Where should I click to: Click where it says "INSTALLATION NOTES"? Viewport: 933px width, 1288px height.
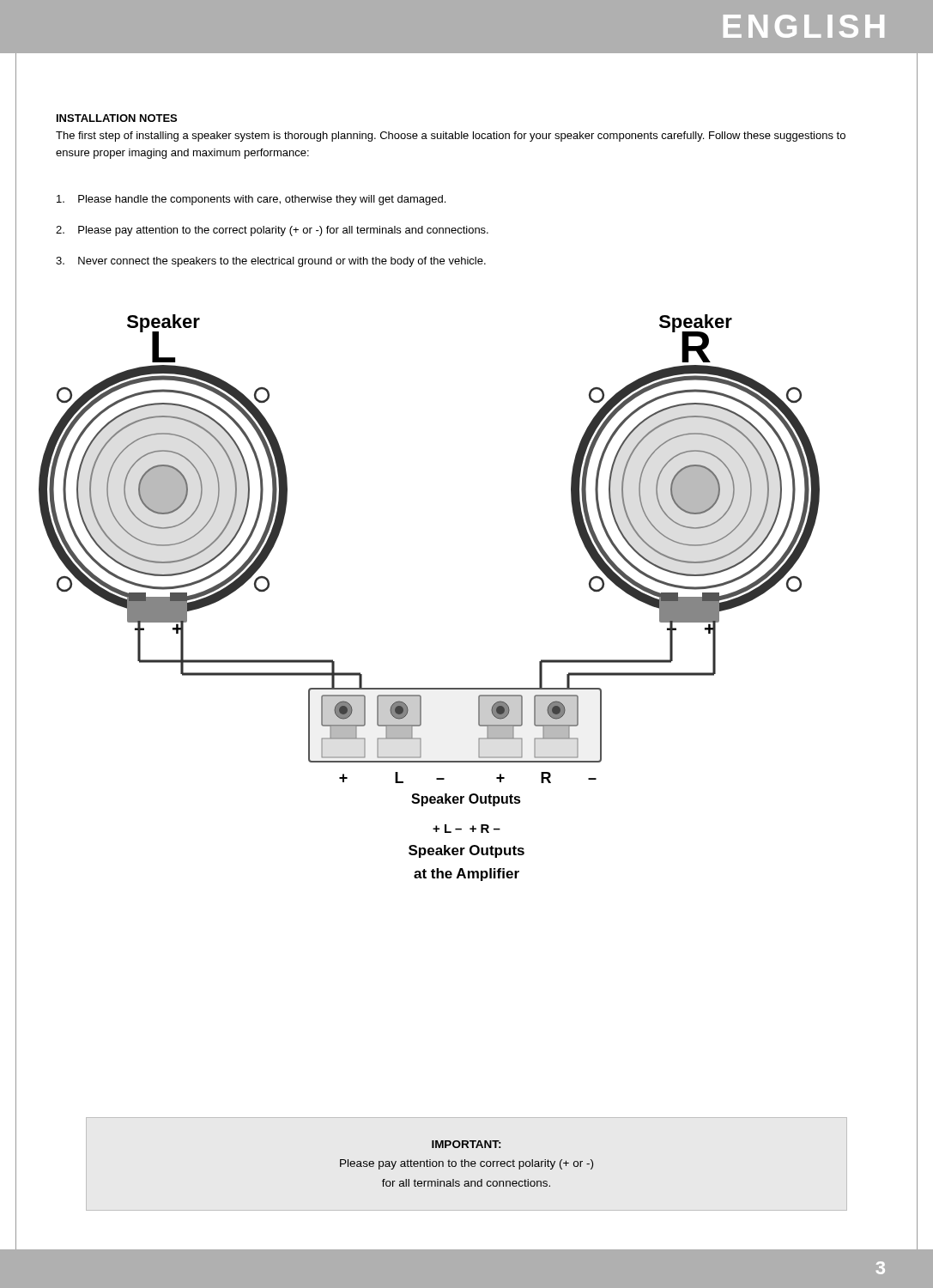[x=117, y=118]
